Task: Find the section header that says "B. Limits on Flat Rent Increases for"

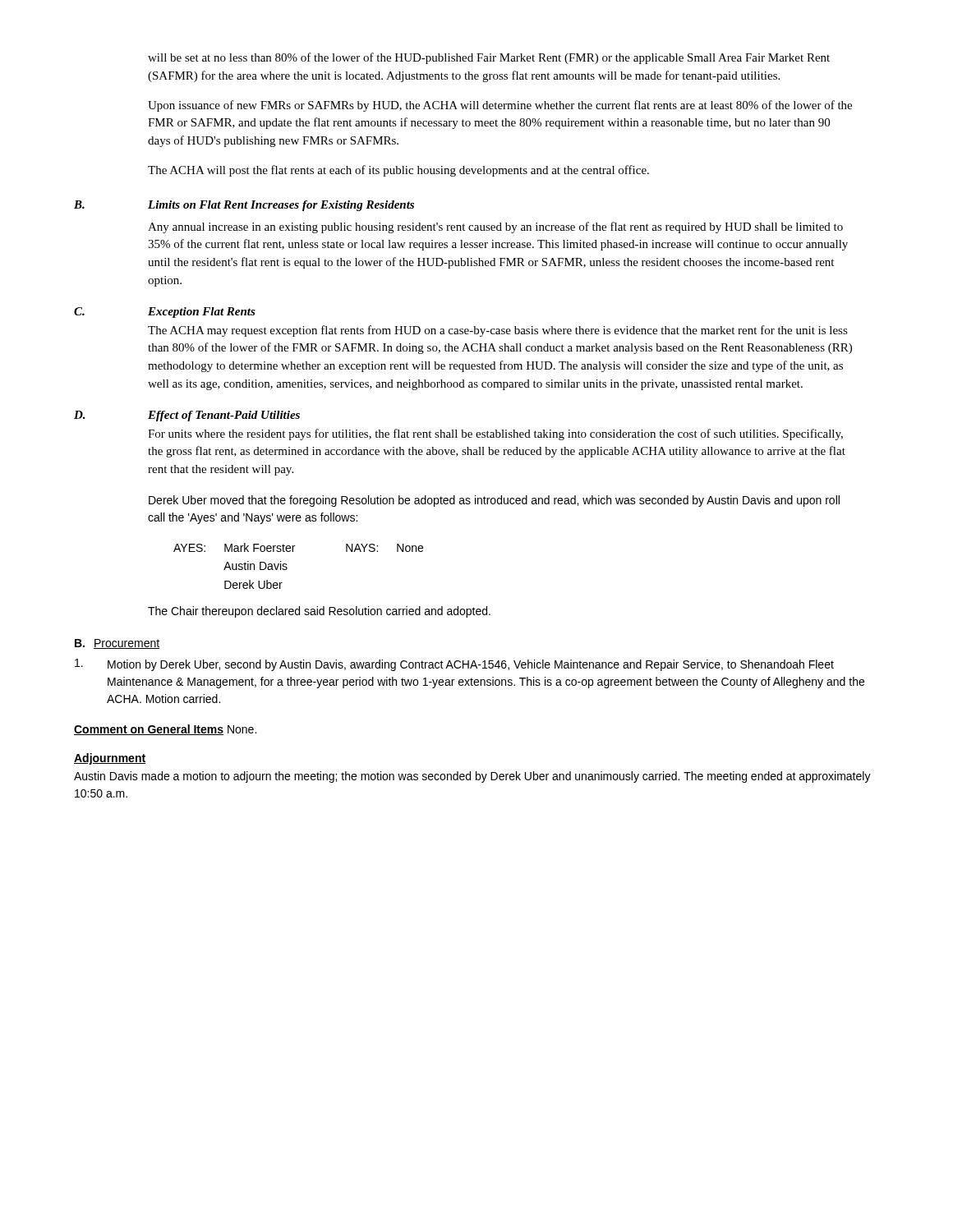Action: [244, 205]
